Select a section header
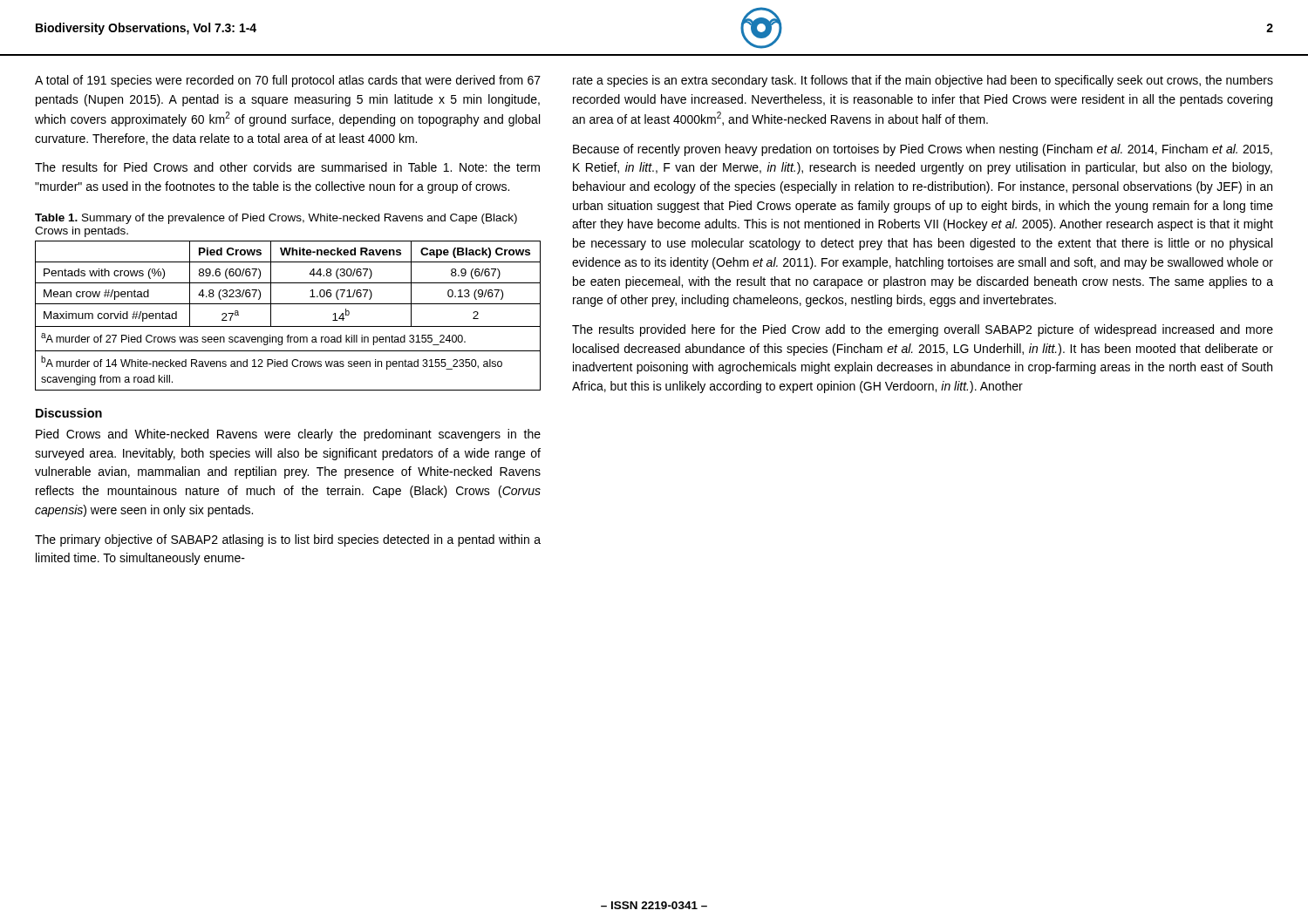 [69, 413]
